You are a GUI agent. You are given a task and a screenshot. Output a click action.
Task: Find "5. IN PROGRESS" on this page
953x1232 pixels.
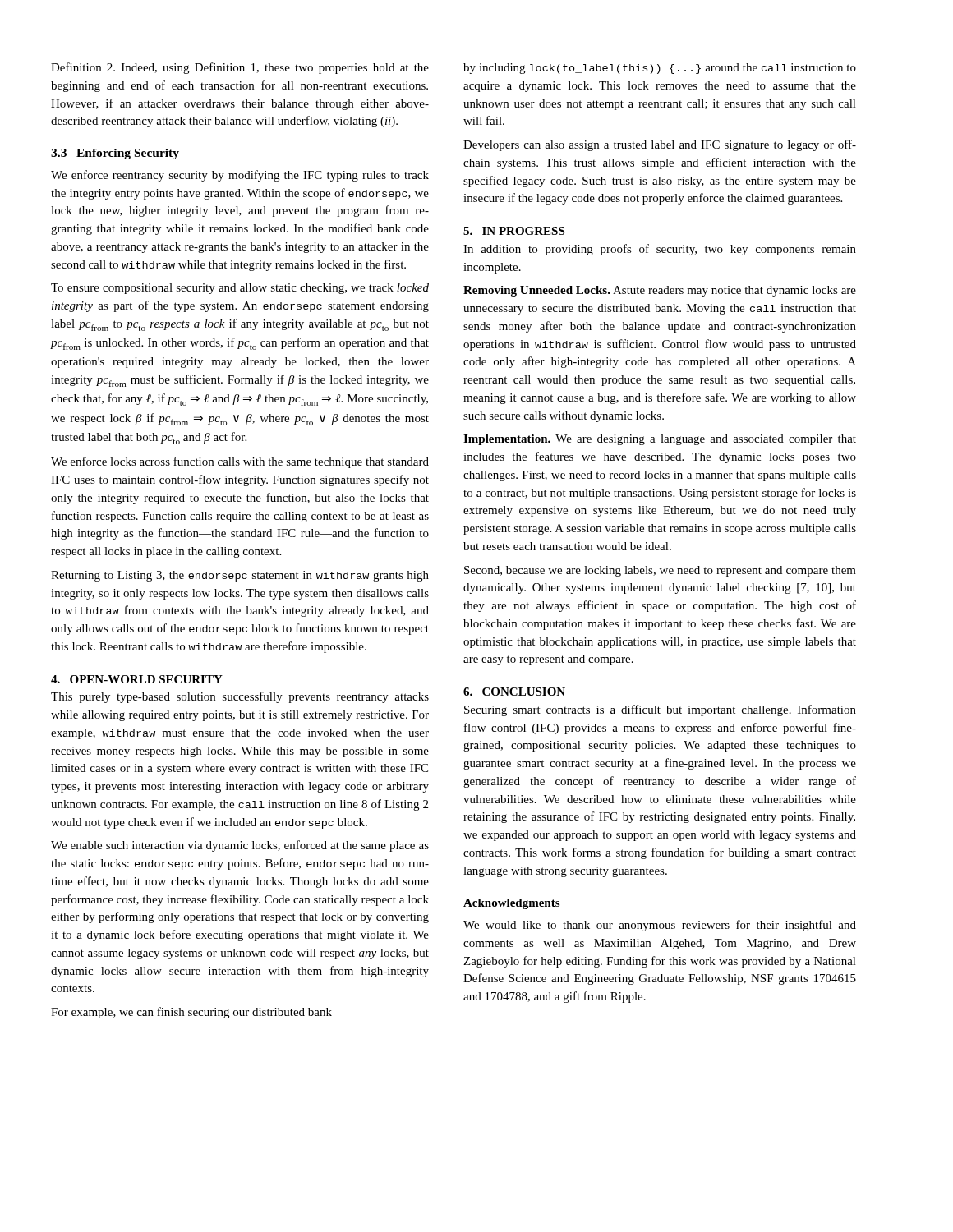click(x=514, y=231)
